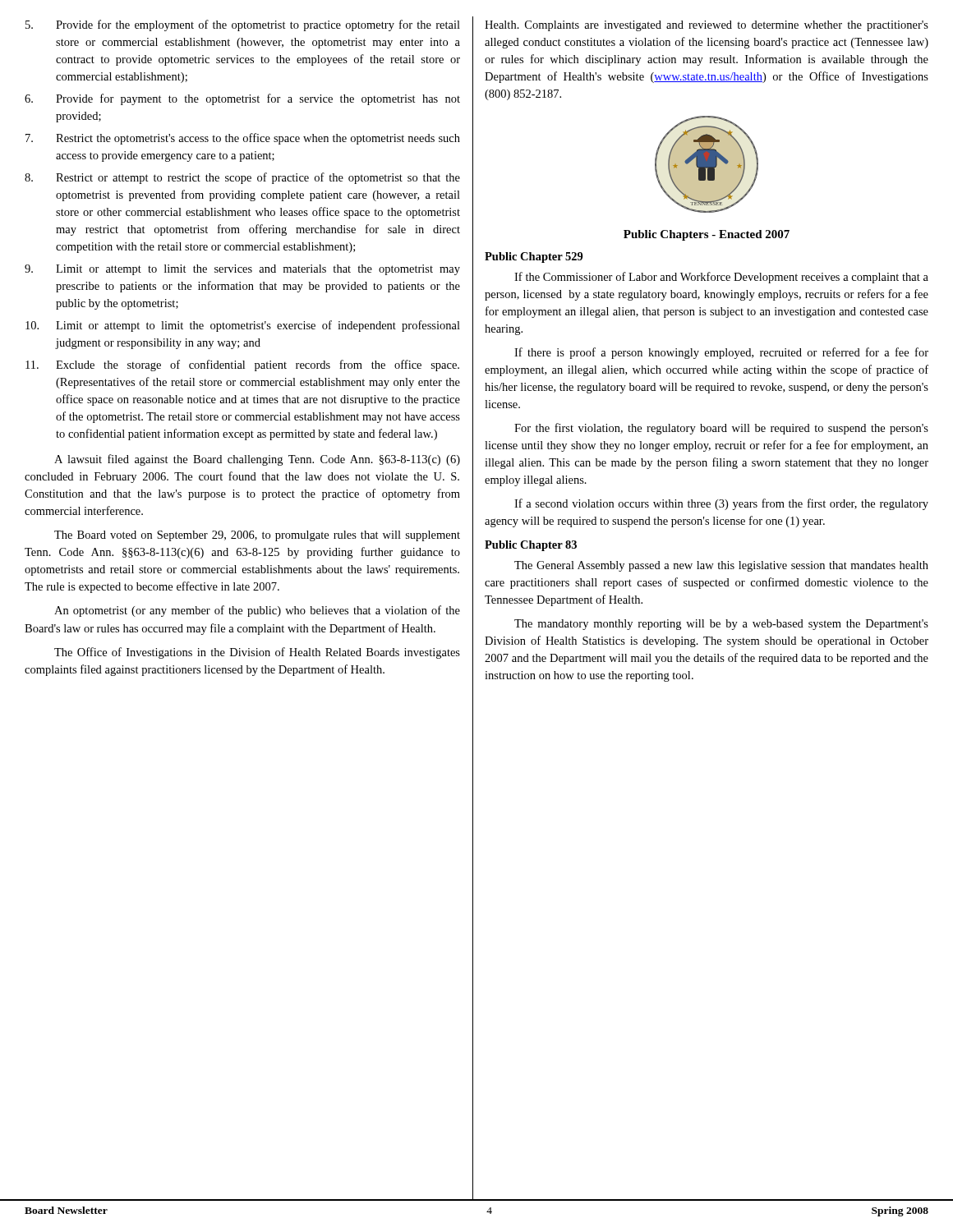Navigate to the passage starting "The Office of Investigations"
Viewport: 953px width, 1232px height.
click(242, 660)
